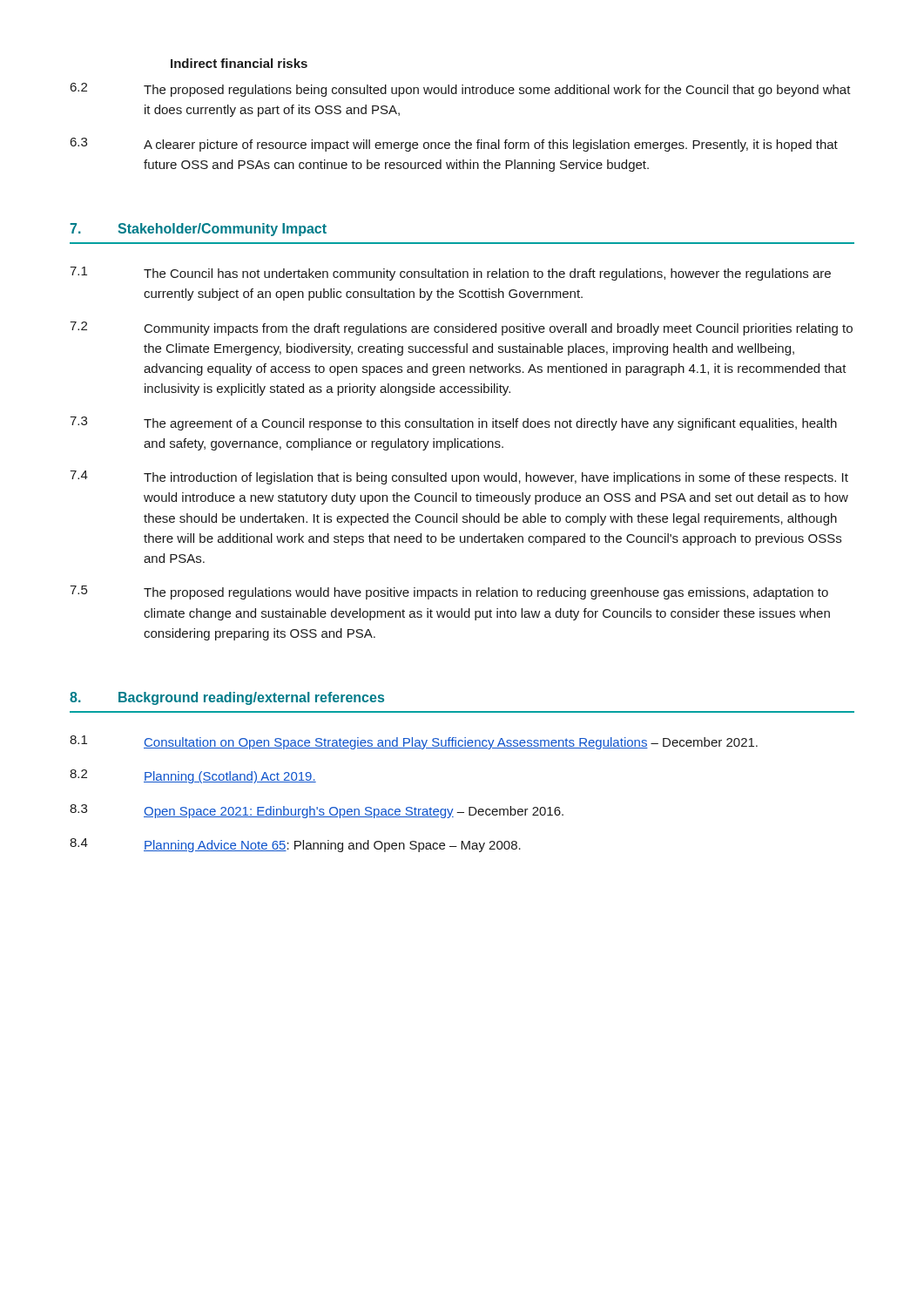Locate the block starting "7.5 The proposed regulations"

point(462,613)
